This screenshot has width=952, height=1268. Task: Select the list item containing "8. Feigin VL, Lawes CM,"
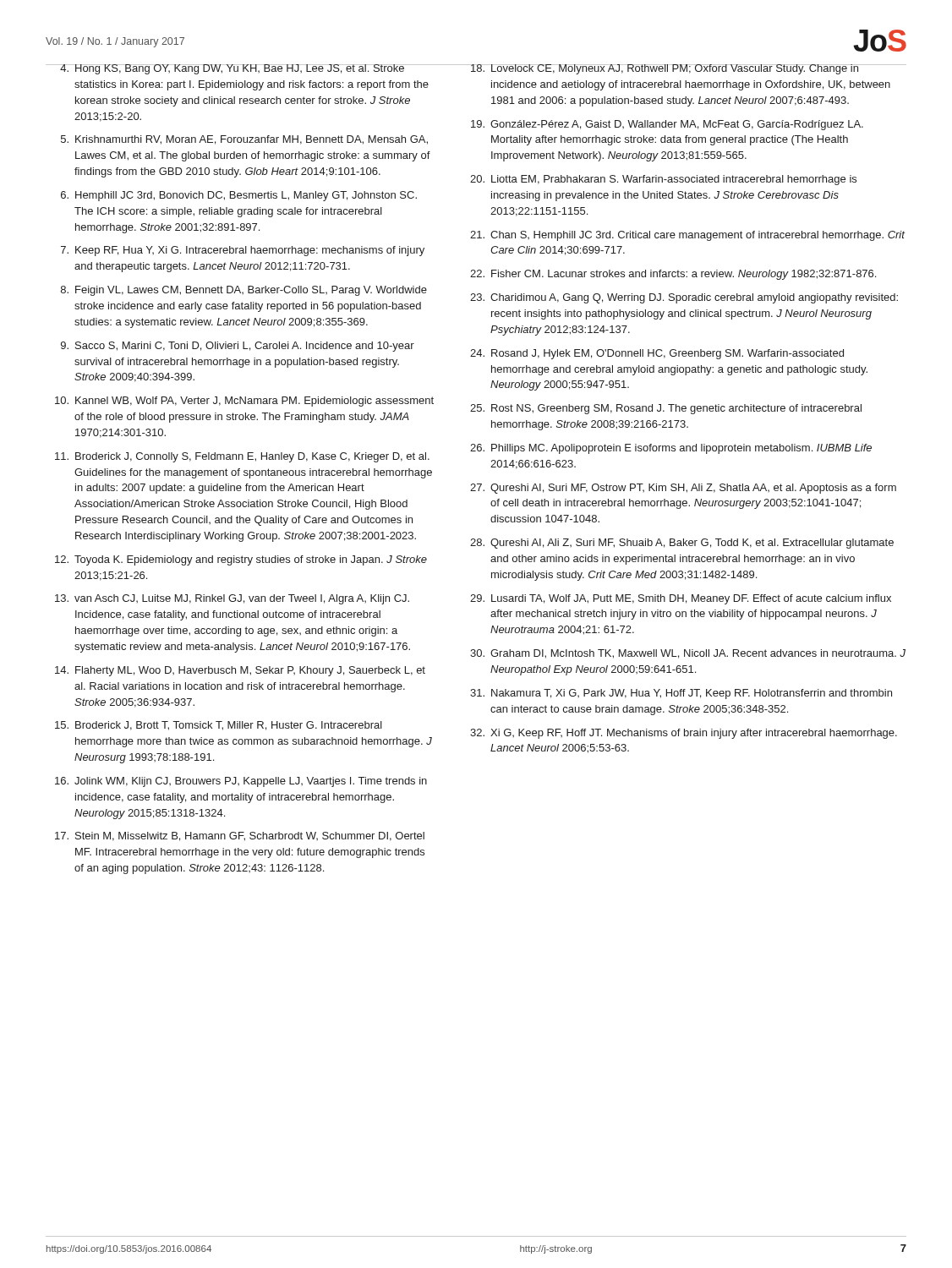[x=240, y=306]
